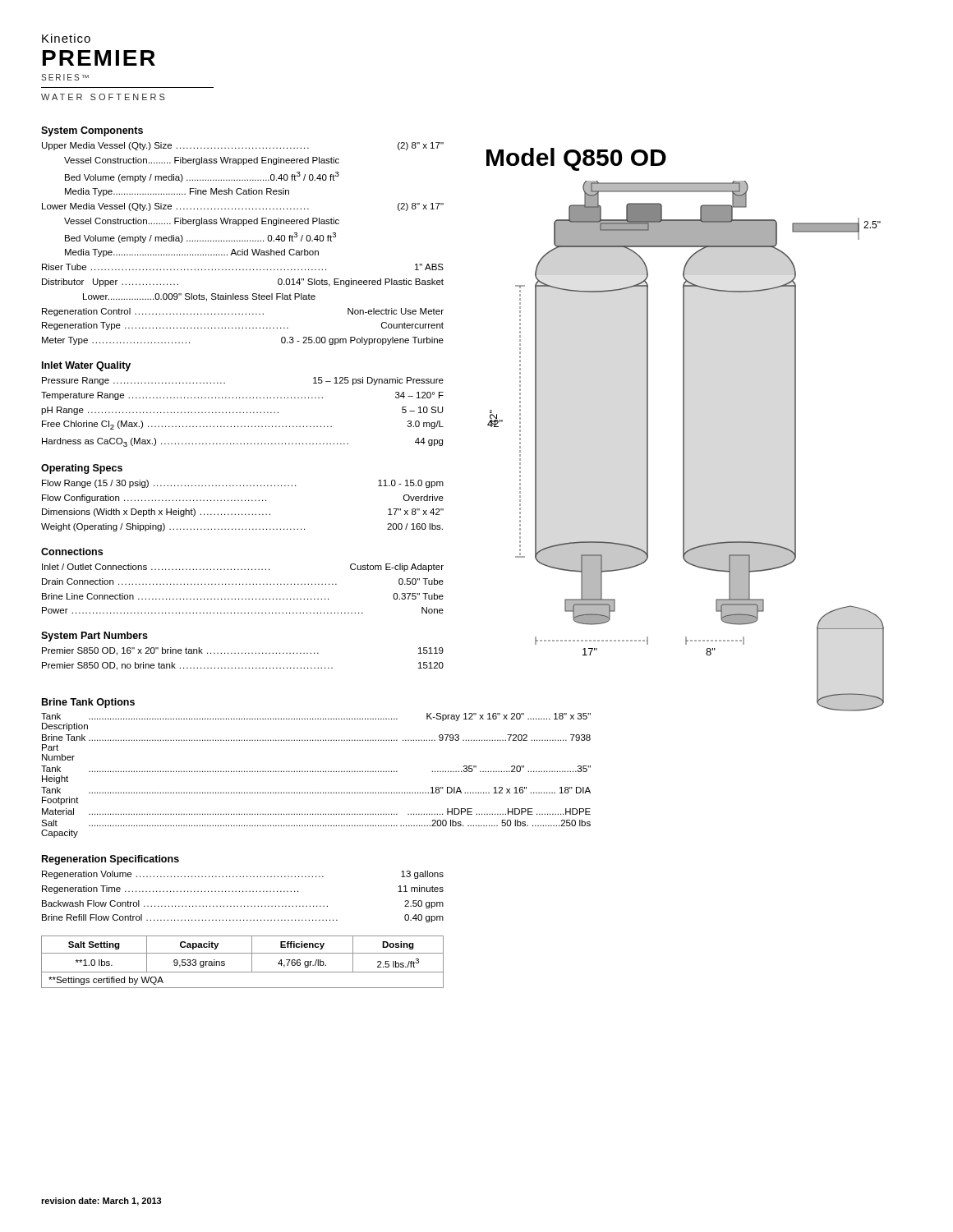The image size is (953, 1232).
Task: Locate the section header that says "Operating Specs"
Action: tap(82, 468)
